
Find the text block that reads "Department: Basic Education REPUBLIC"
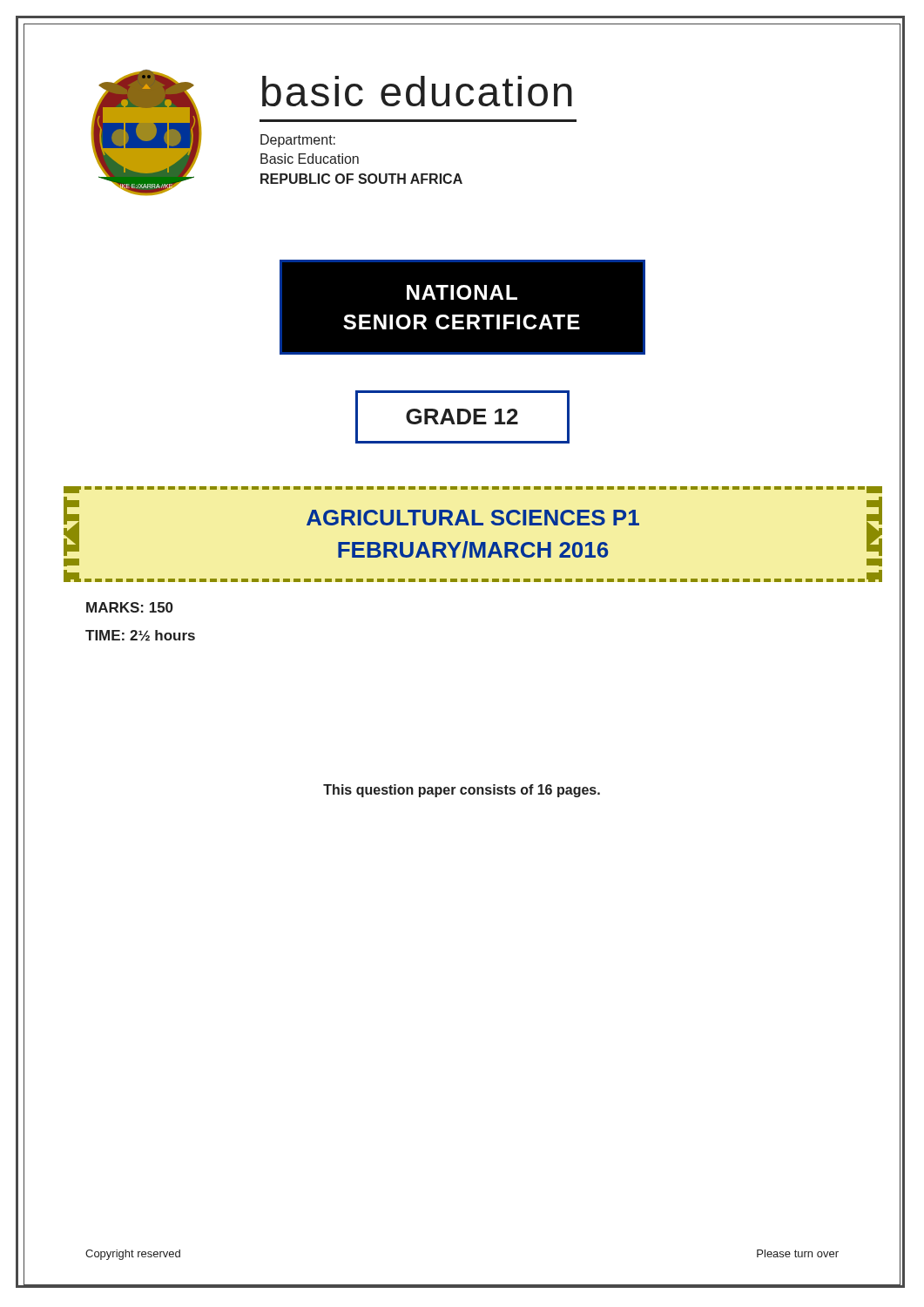361,159
